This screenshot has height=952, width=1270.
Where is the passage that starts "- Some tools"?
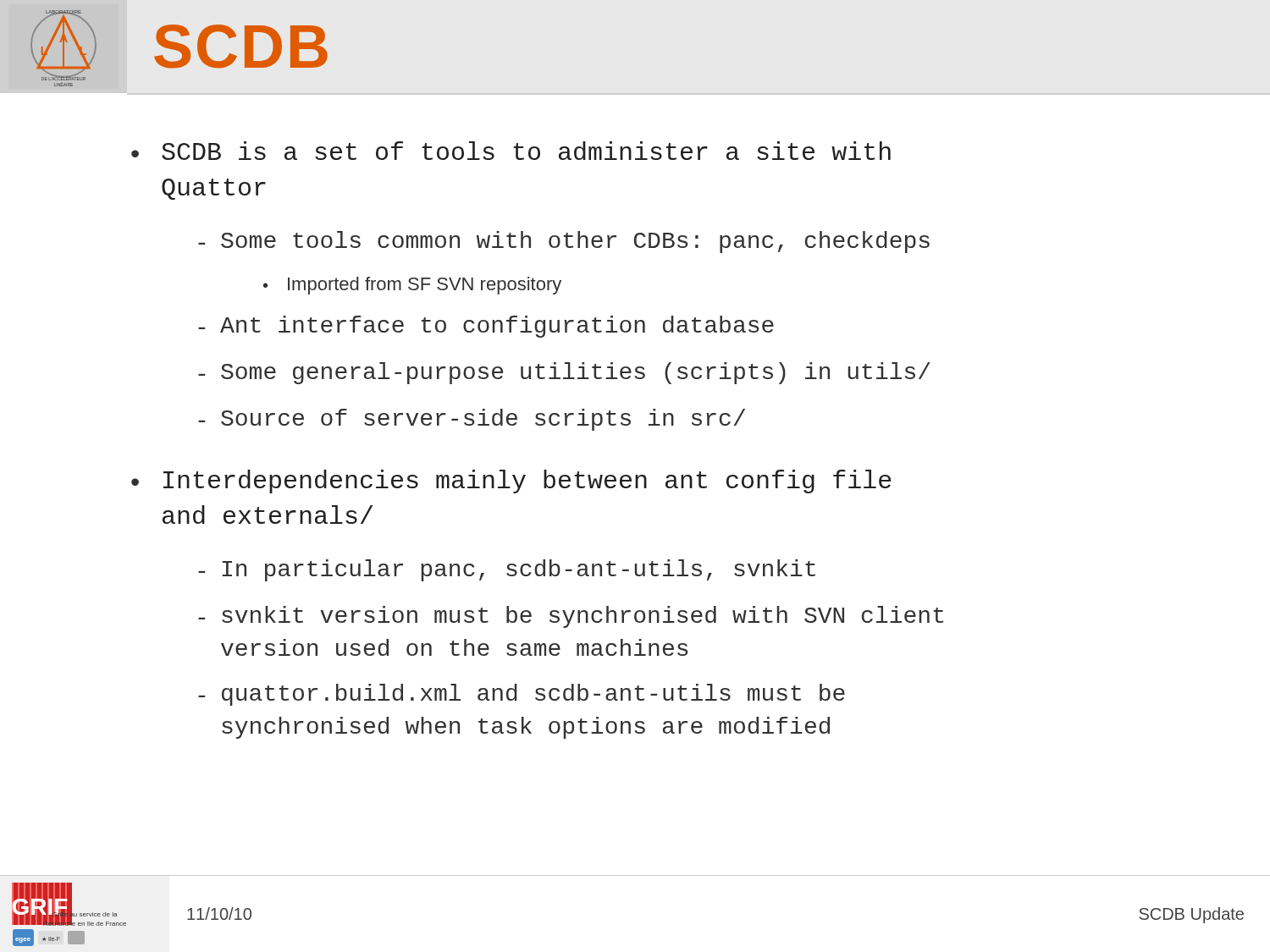pos(563,243)
